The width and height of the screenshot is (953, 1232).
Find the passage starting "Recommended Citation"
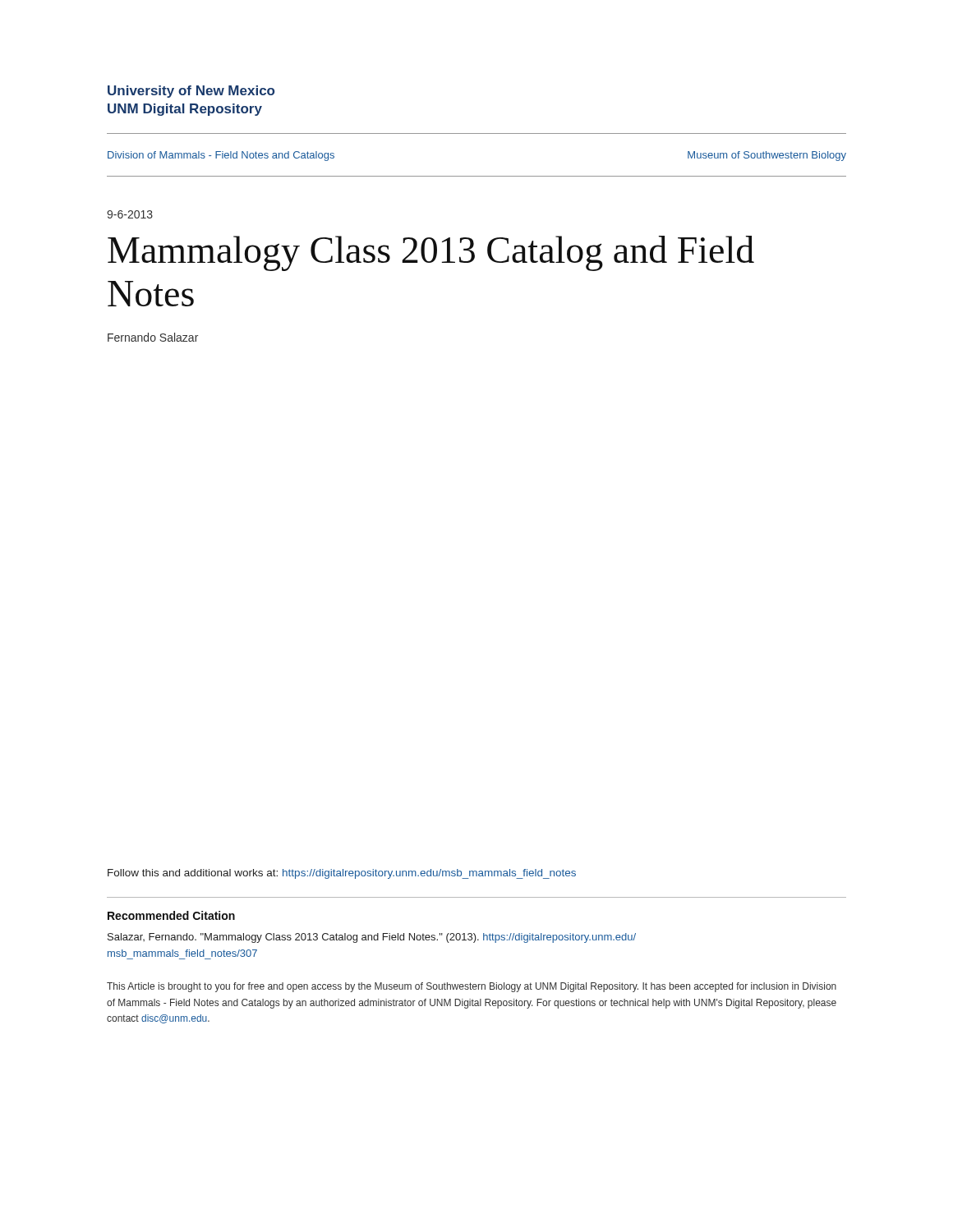[171, 916]
